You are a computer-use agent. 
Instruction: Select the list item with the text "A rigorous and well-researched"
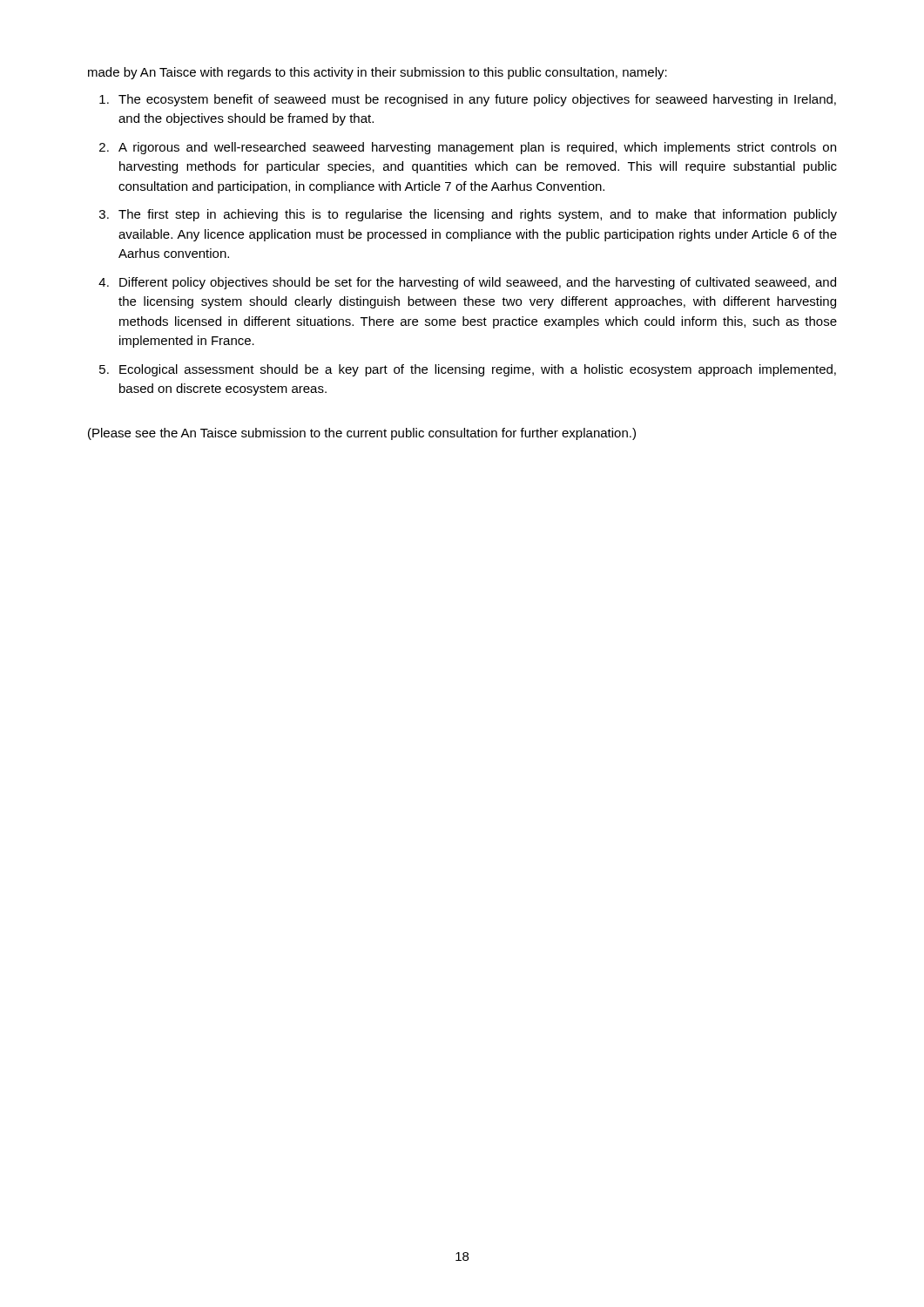478,166
